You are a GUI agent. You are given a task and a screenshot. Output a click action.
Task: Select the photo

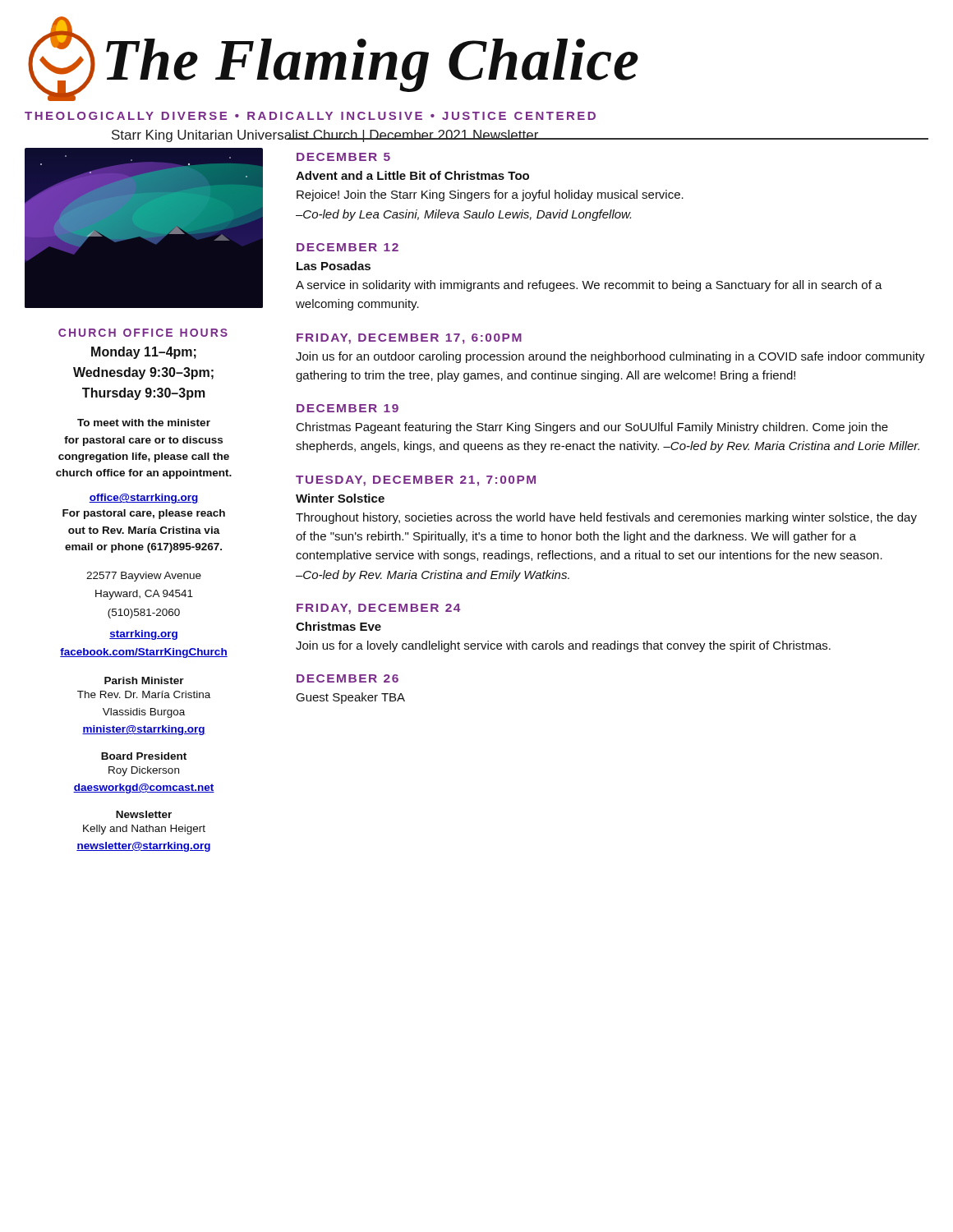point(144,228)
